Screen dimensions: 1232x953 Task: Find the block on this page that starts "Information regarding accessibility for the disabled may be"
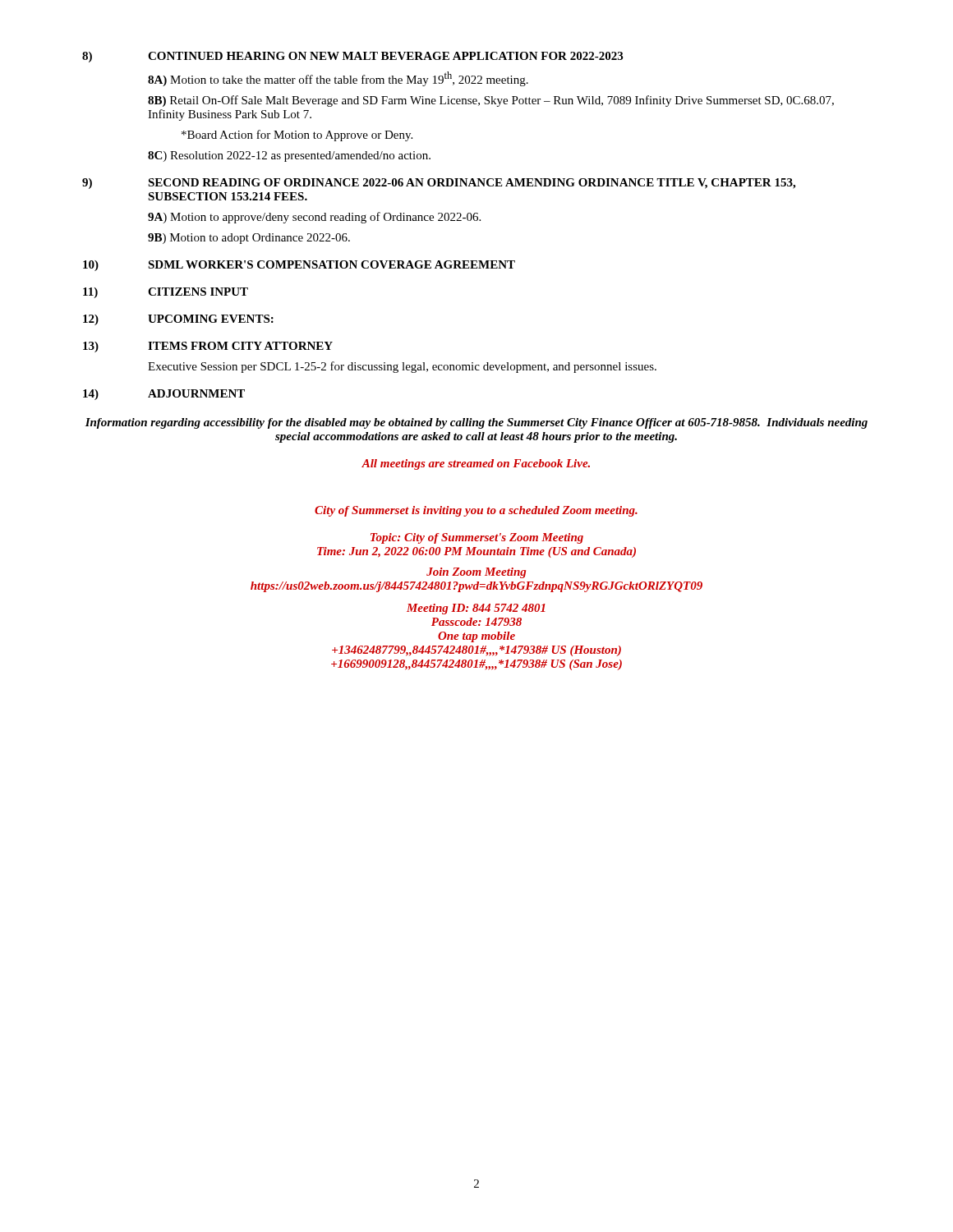coord(476,429)
